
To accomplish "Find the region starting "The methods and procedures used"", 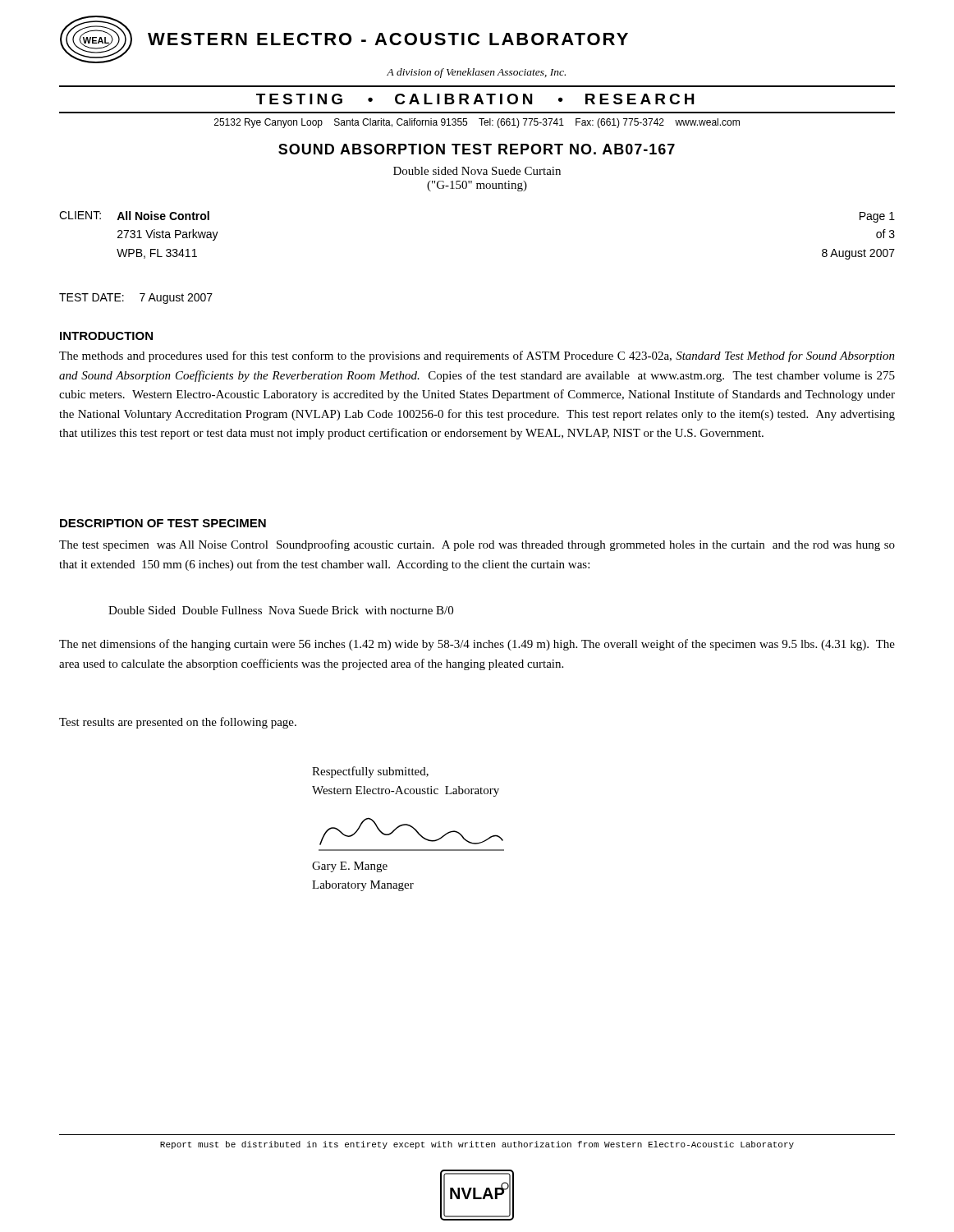I will (x=477, y=394).
